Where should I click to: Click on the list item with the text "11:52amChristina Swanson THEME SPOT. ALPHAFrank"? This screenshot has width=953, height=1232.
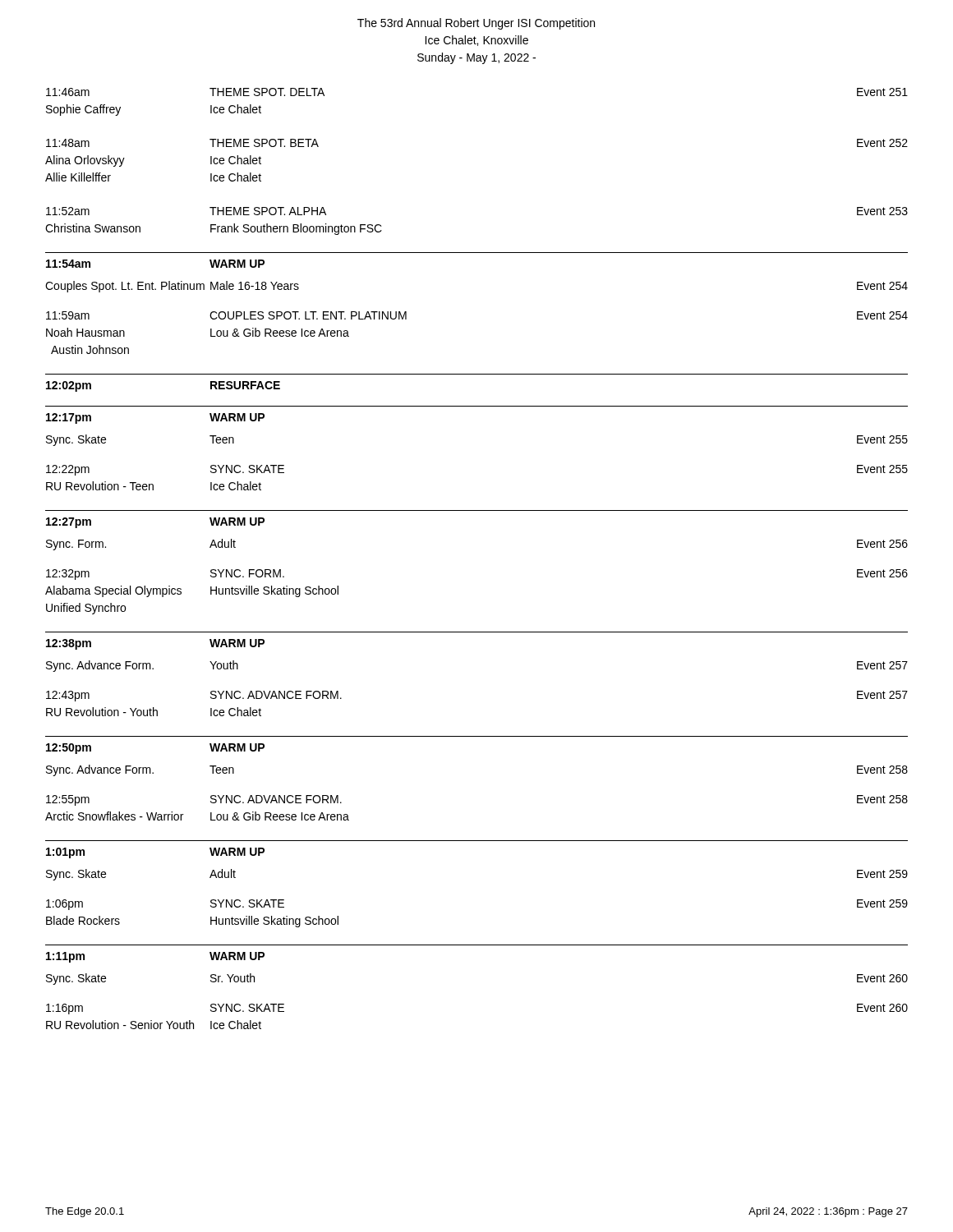64,211
